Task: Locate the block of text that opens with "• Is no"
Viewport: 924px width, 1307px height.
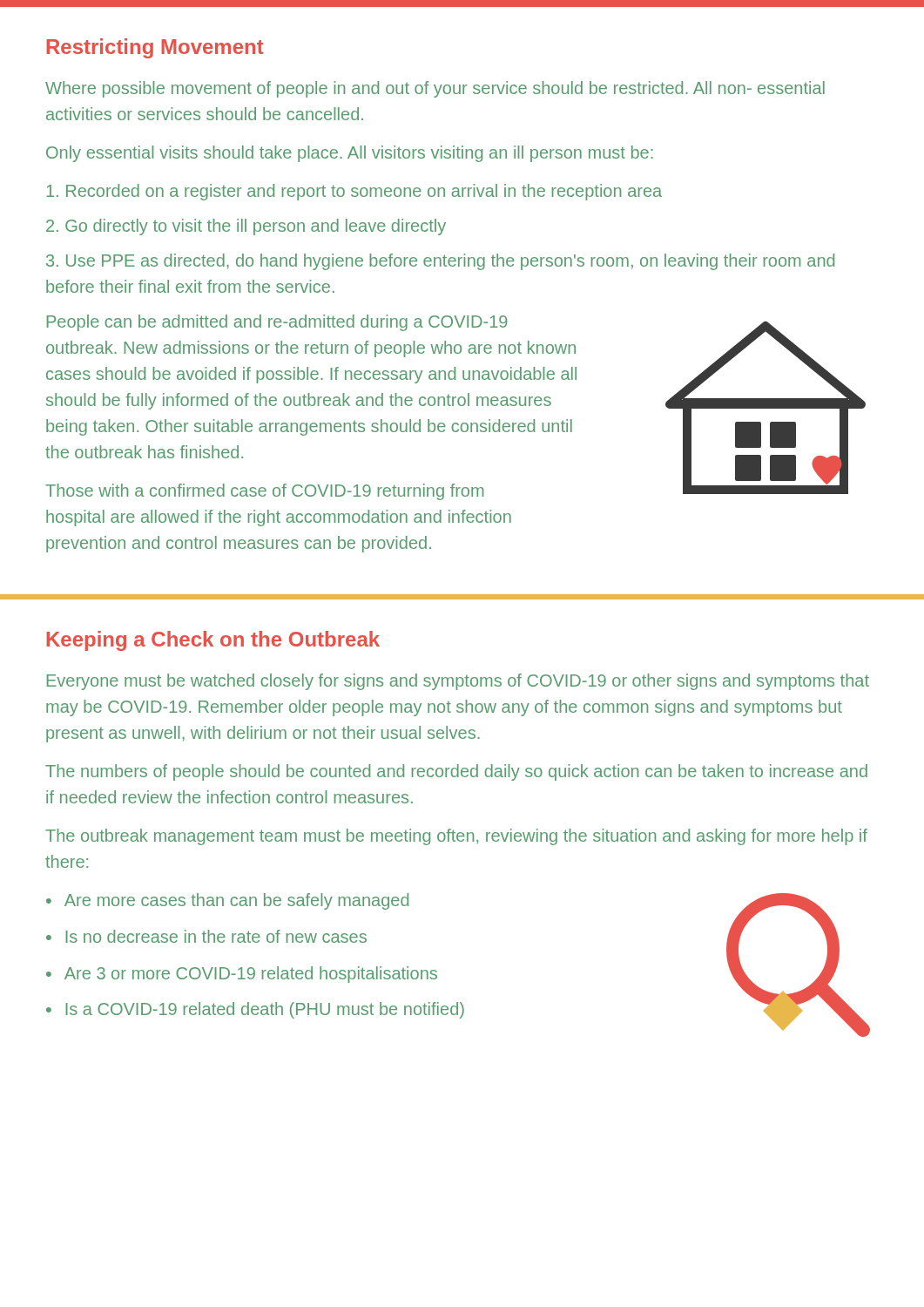Action: point(341,937)
